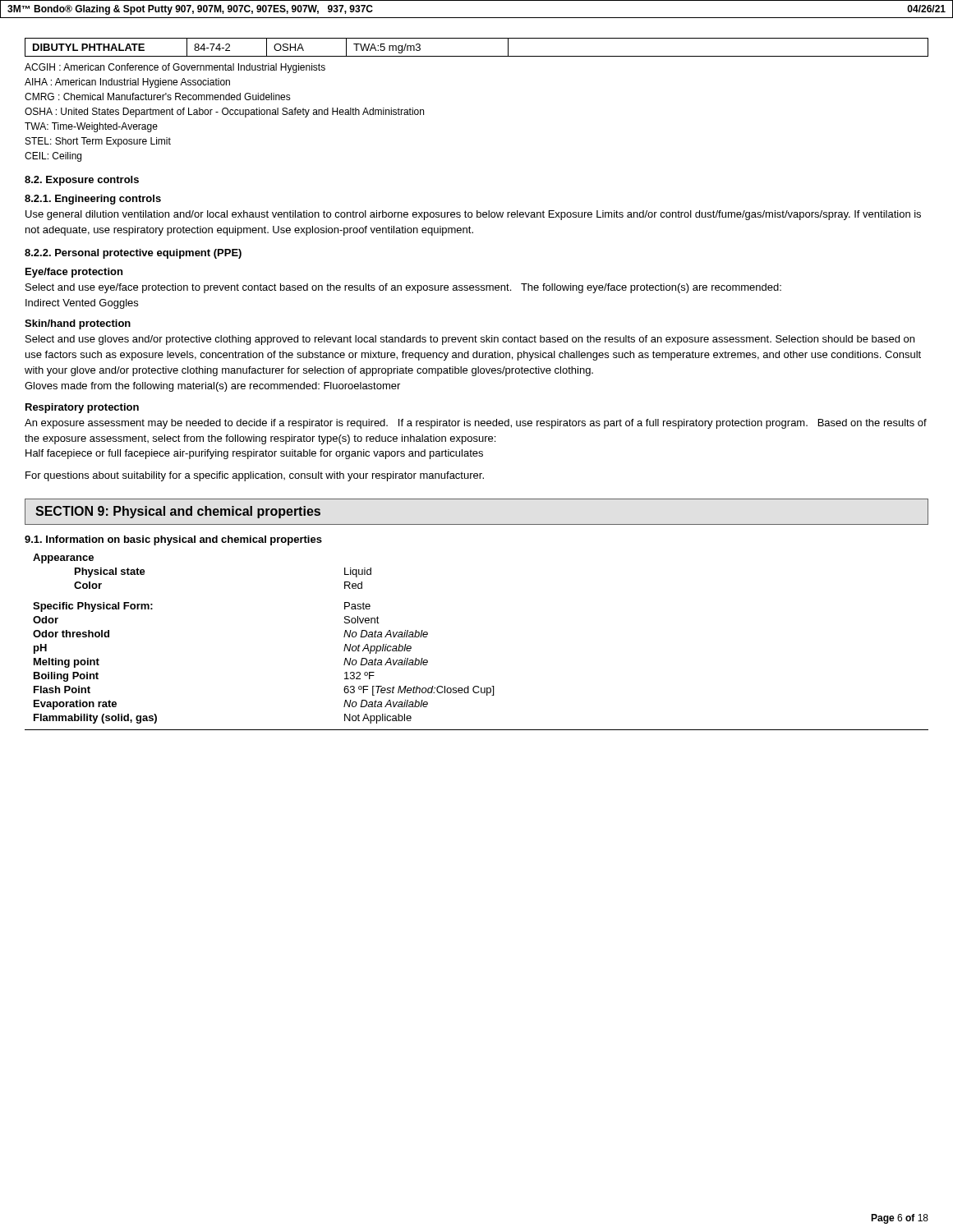The image size is (953, 1232).
Task: Point to the block beginning "For questions about suitability for a specific application,"
Action: [255, 475]
